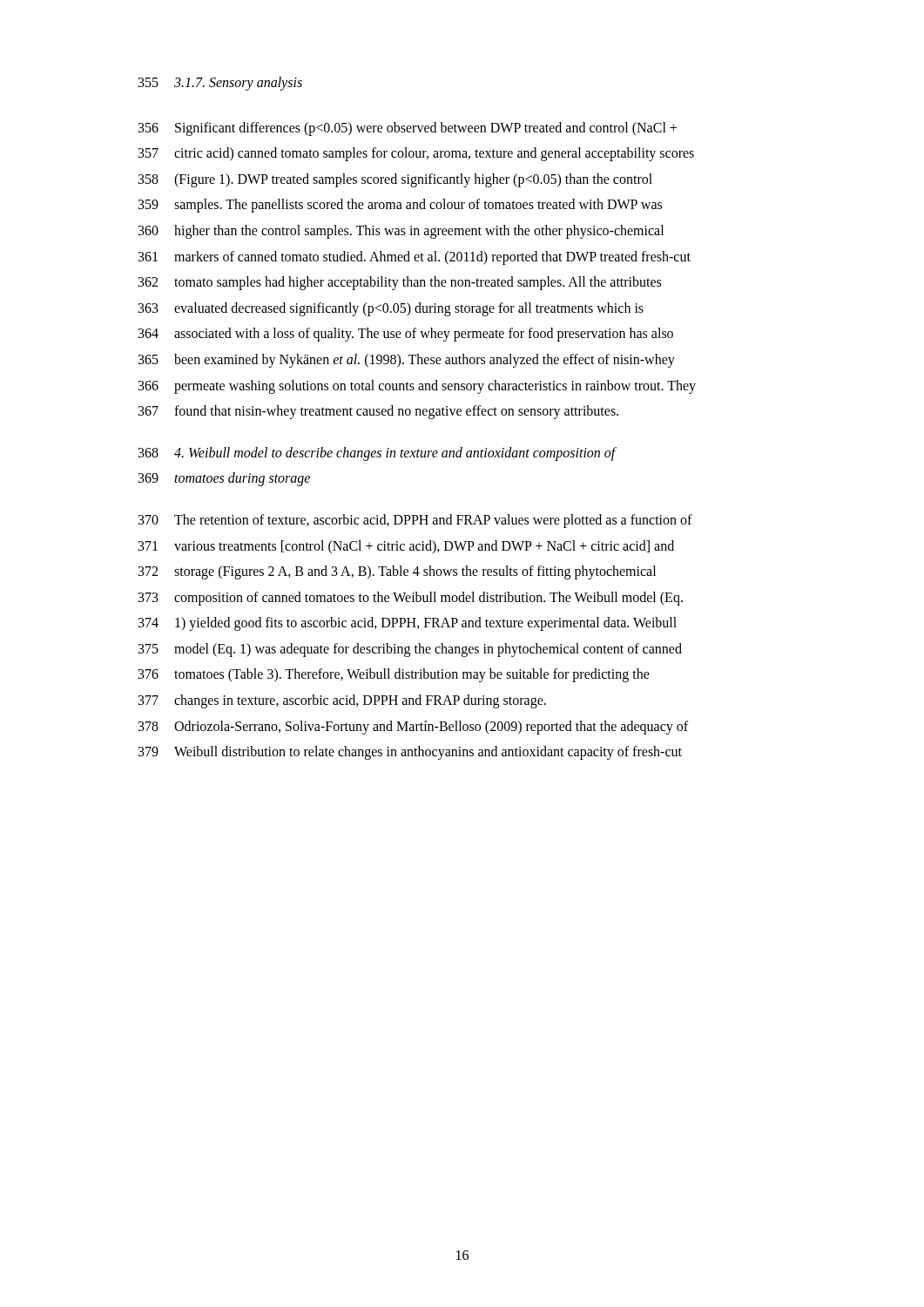Click the passage that begins "356 Significant differences (p<0.05) were observed between DWP"
Viewport: 924px width, 1307px height.
pos(462,269)
